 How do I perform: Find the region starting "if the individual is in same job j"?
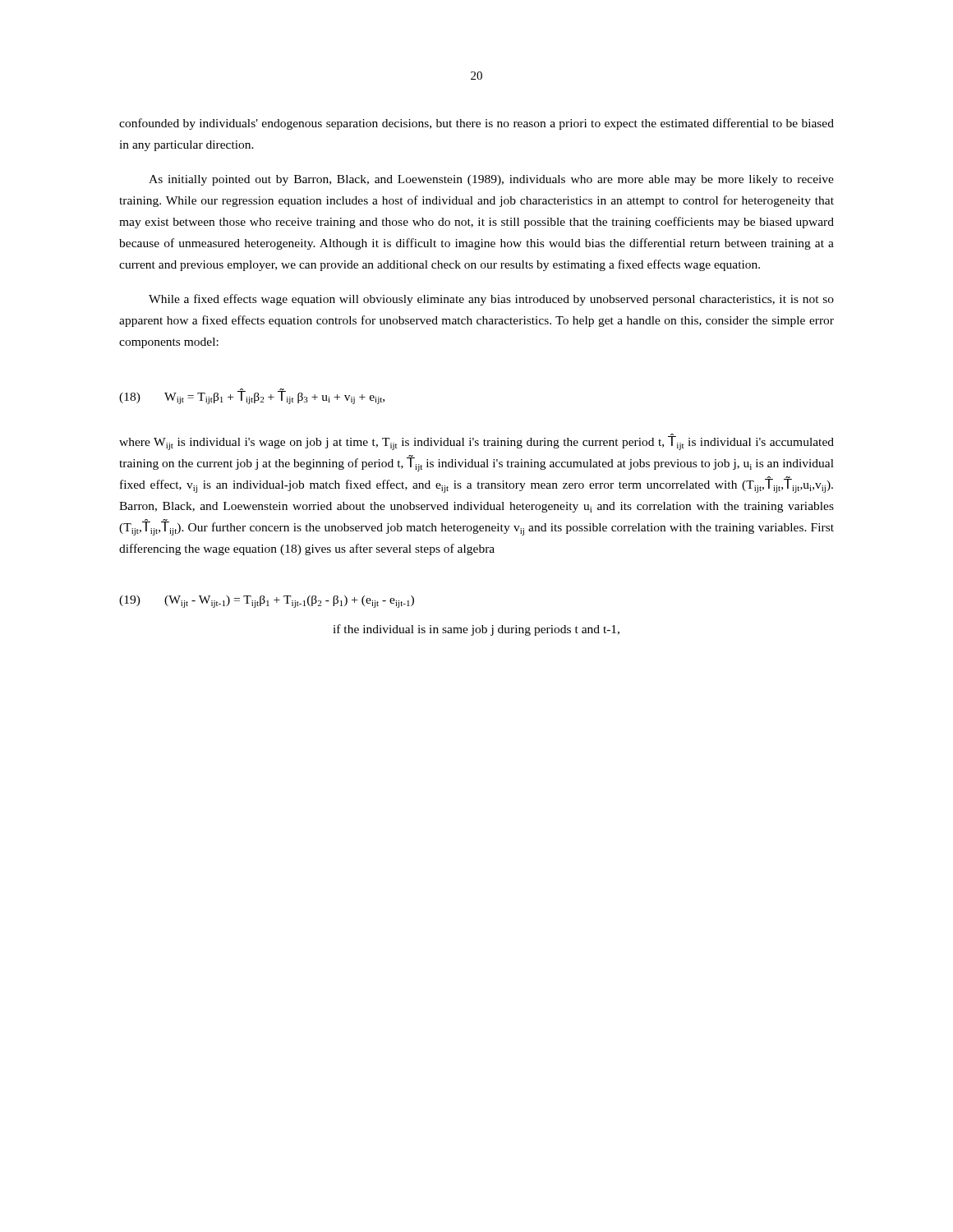click(476, 629)
